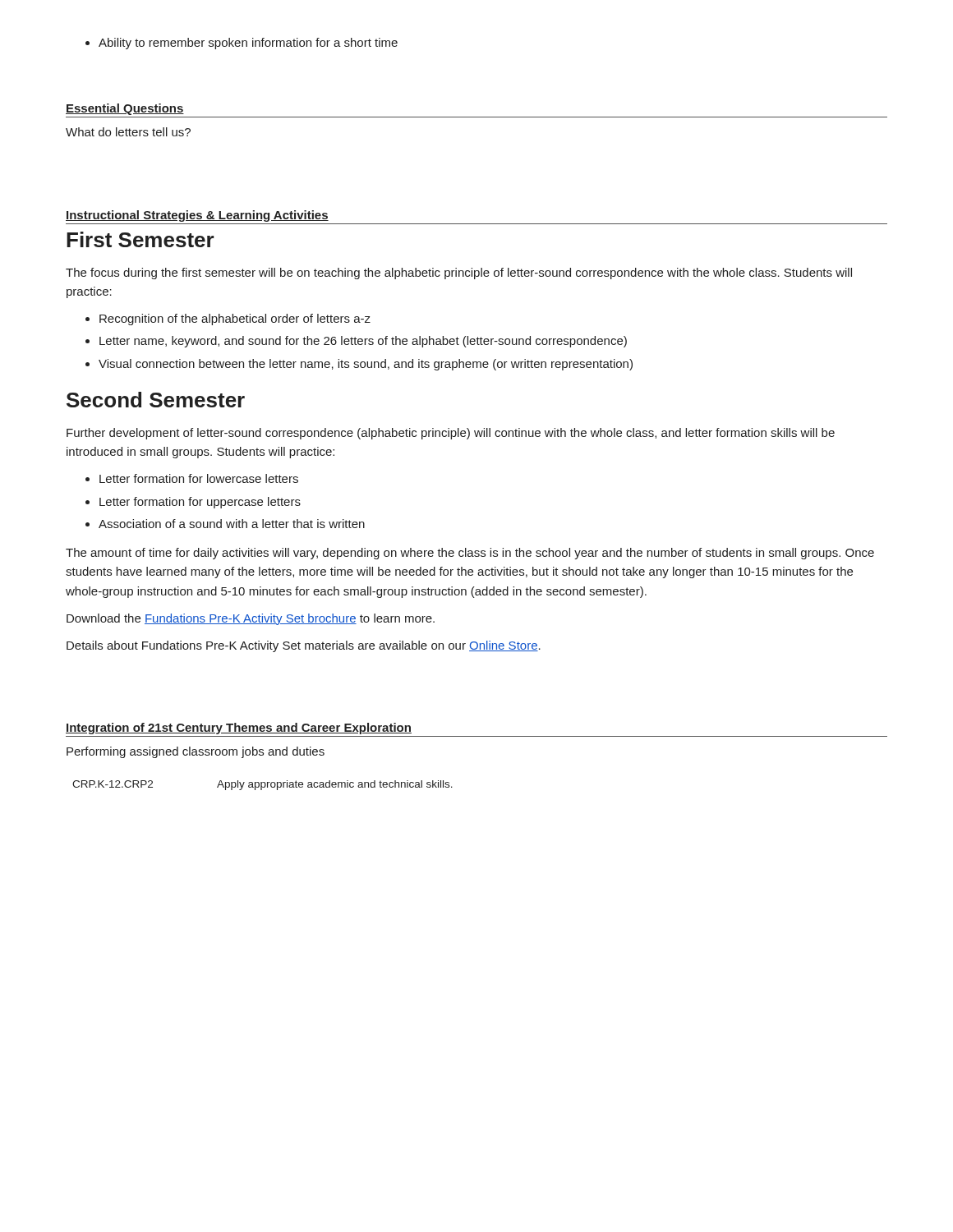Point to the section header beginning "Integration of 21st Century Themes and Career"

point(476,729)
